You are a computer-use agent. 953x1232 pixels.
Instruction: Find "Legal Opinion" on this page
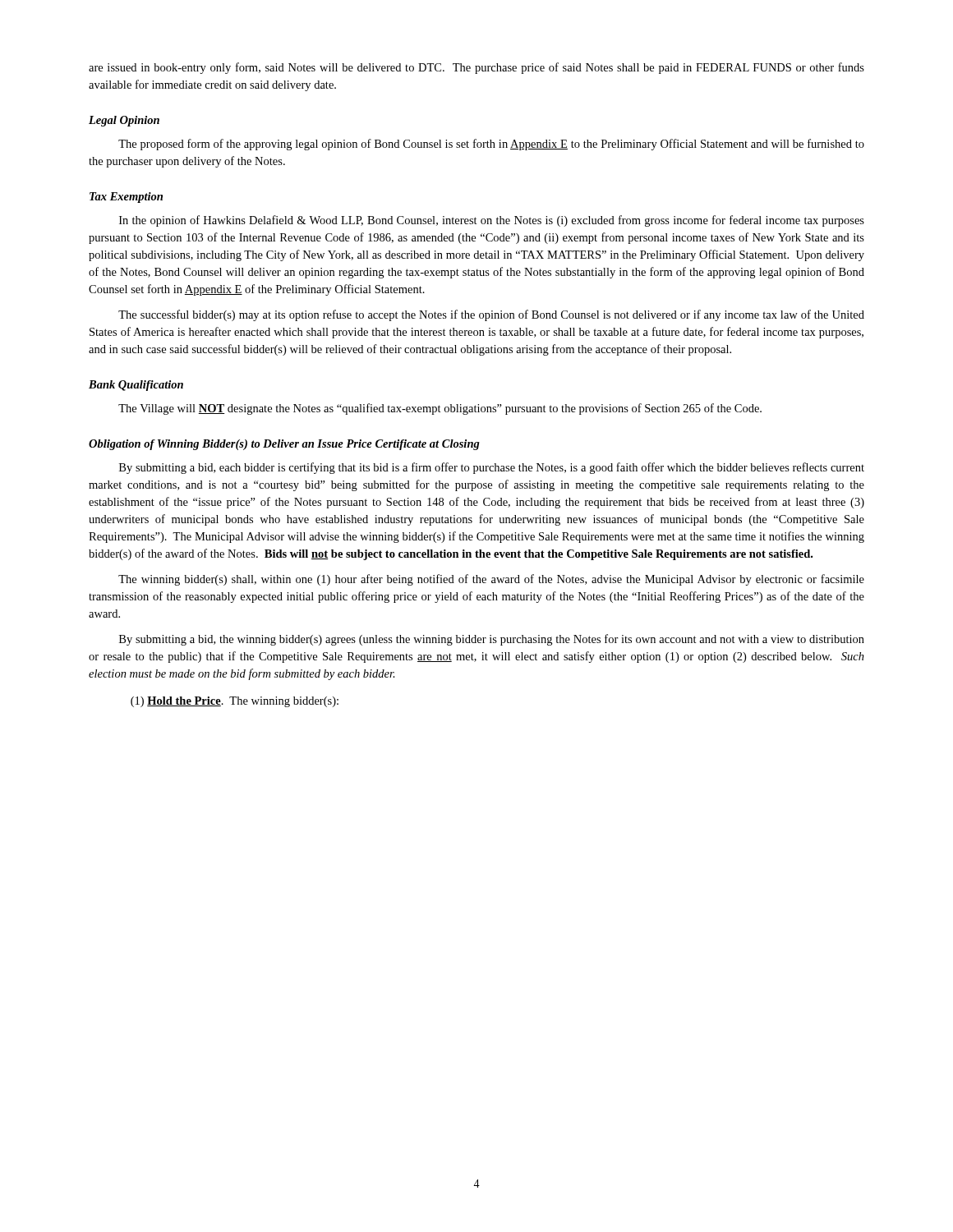tap(124, 121)
